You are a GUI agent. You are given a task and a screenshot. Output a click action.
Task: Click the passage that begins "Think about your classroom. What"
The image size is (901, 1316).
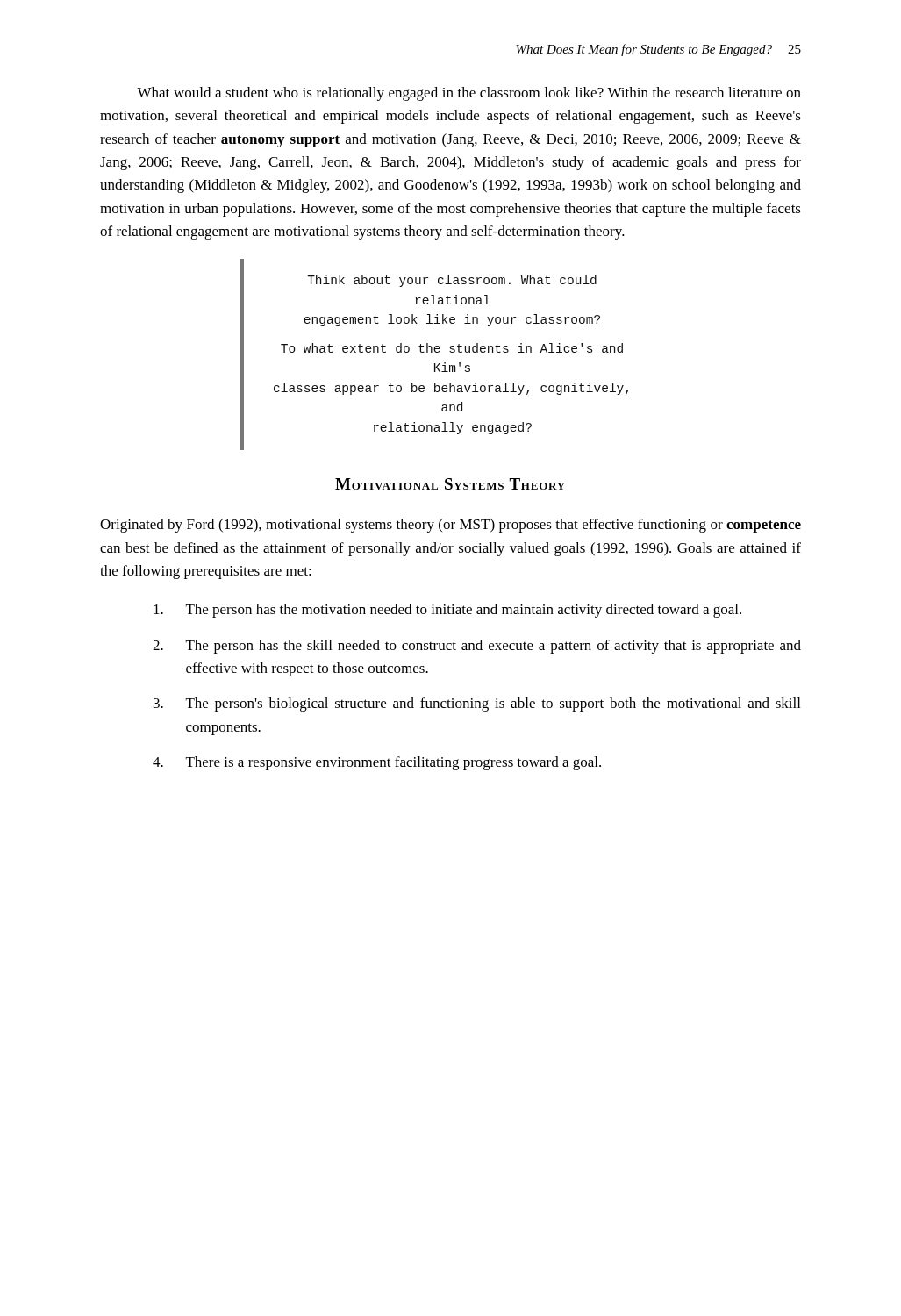click(x=452, y=355)
